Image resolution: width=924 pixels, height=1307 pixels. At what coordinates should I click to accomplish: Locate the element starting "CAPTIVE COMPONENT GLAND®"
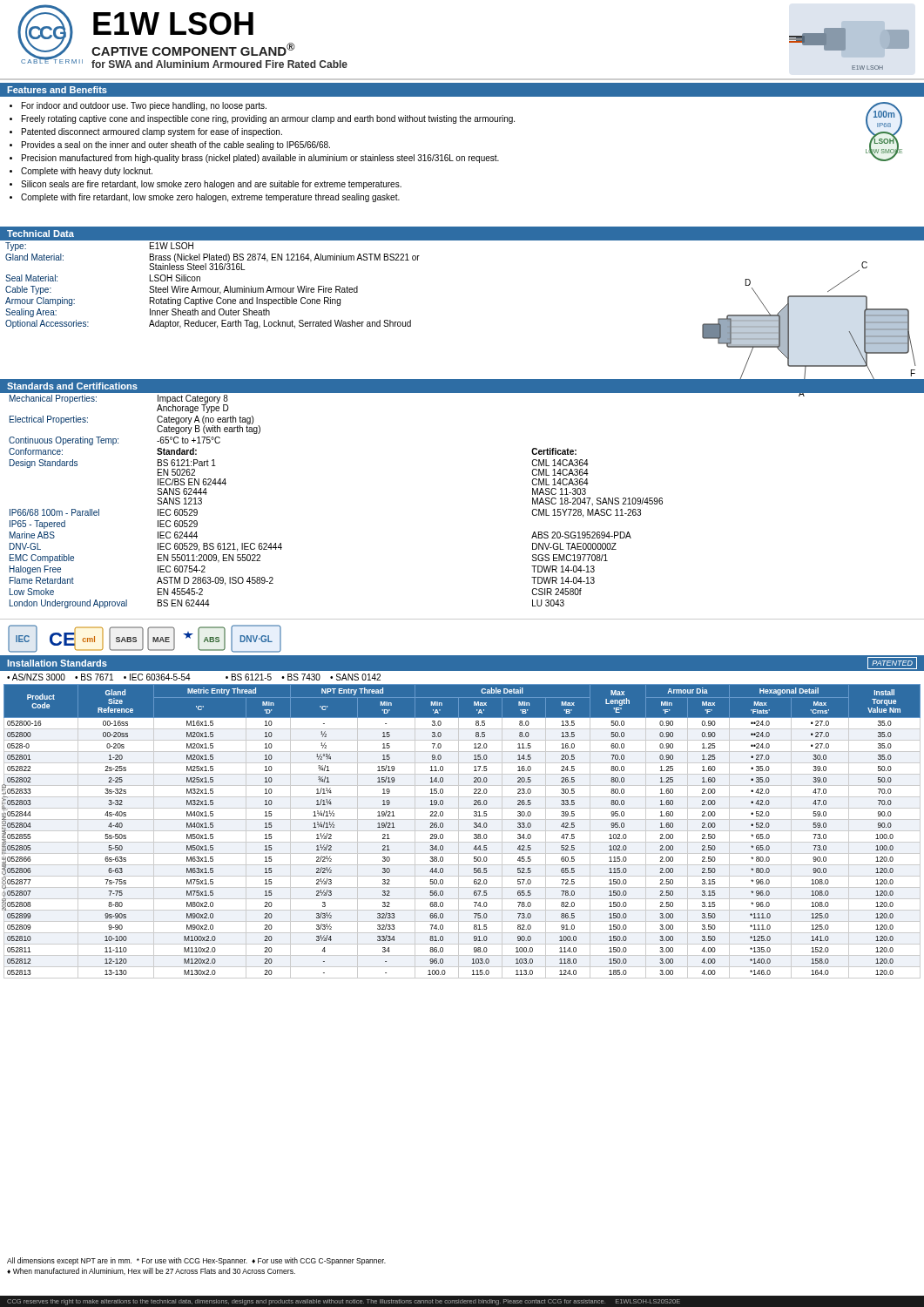[193, 50]
